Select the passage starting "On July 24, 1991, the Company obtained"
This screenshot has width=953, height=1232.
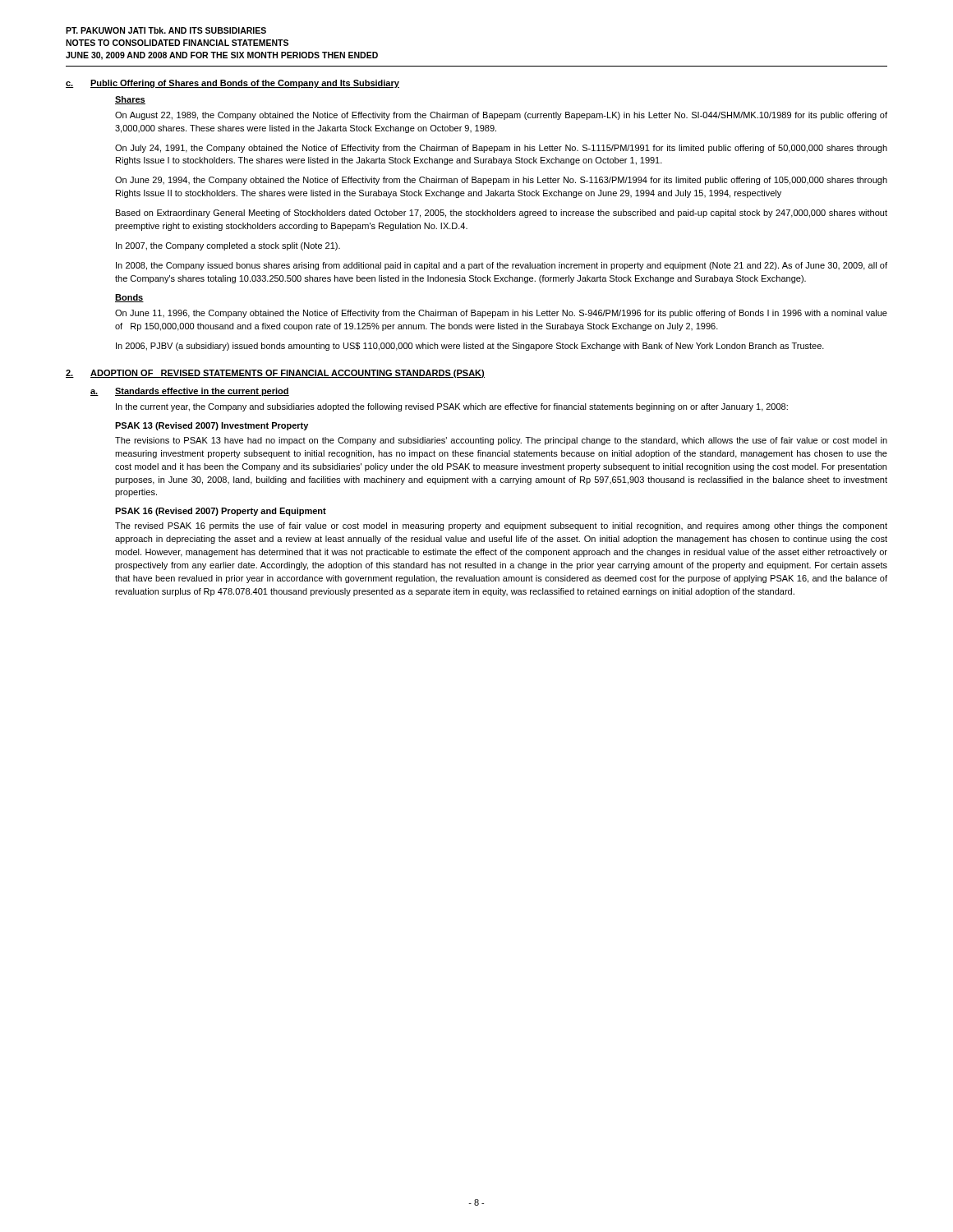(x=501, y=154)
